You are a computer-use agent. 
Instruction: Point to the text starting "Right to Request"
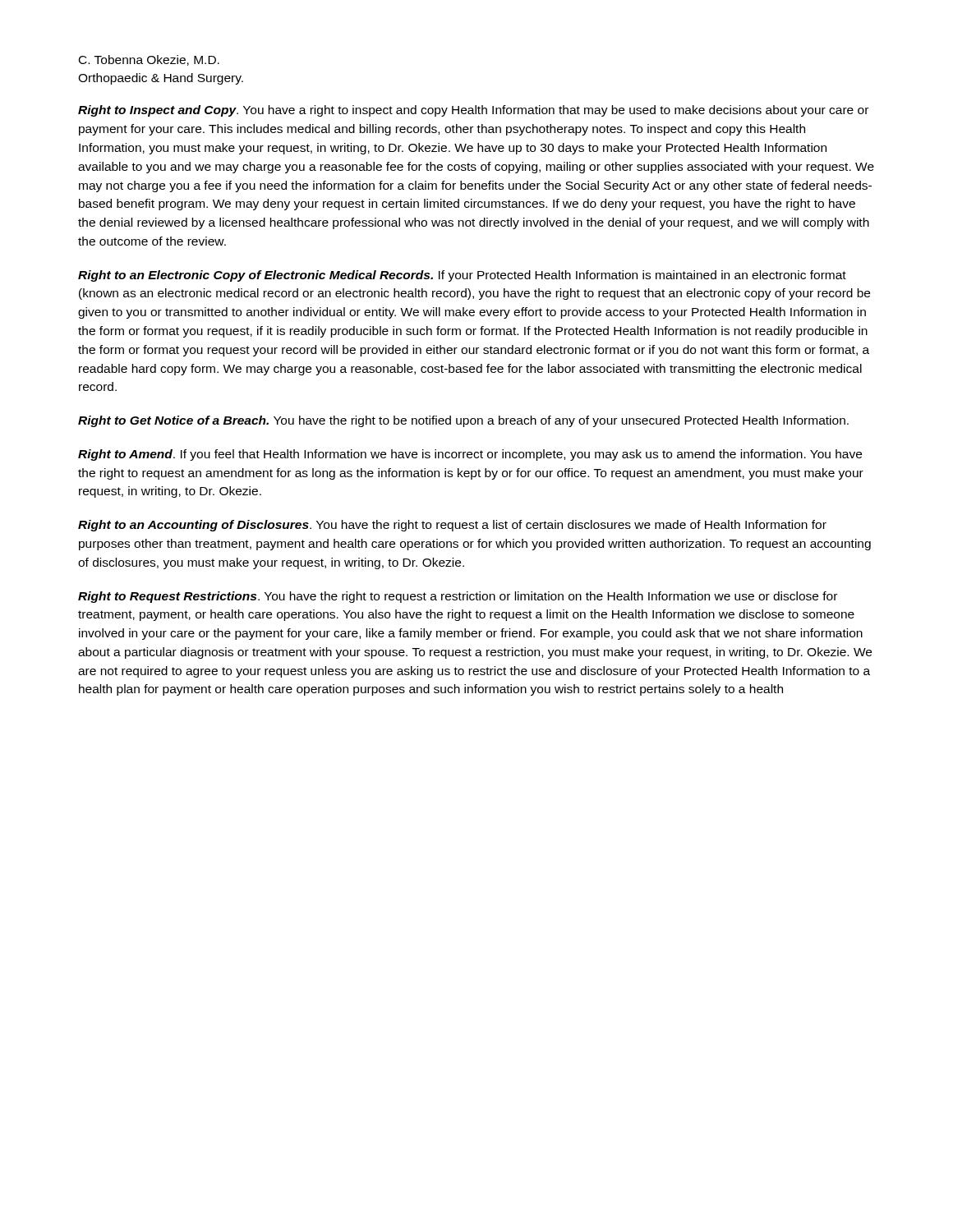(476, 643)
